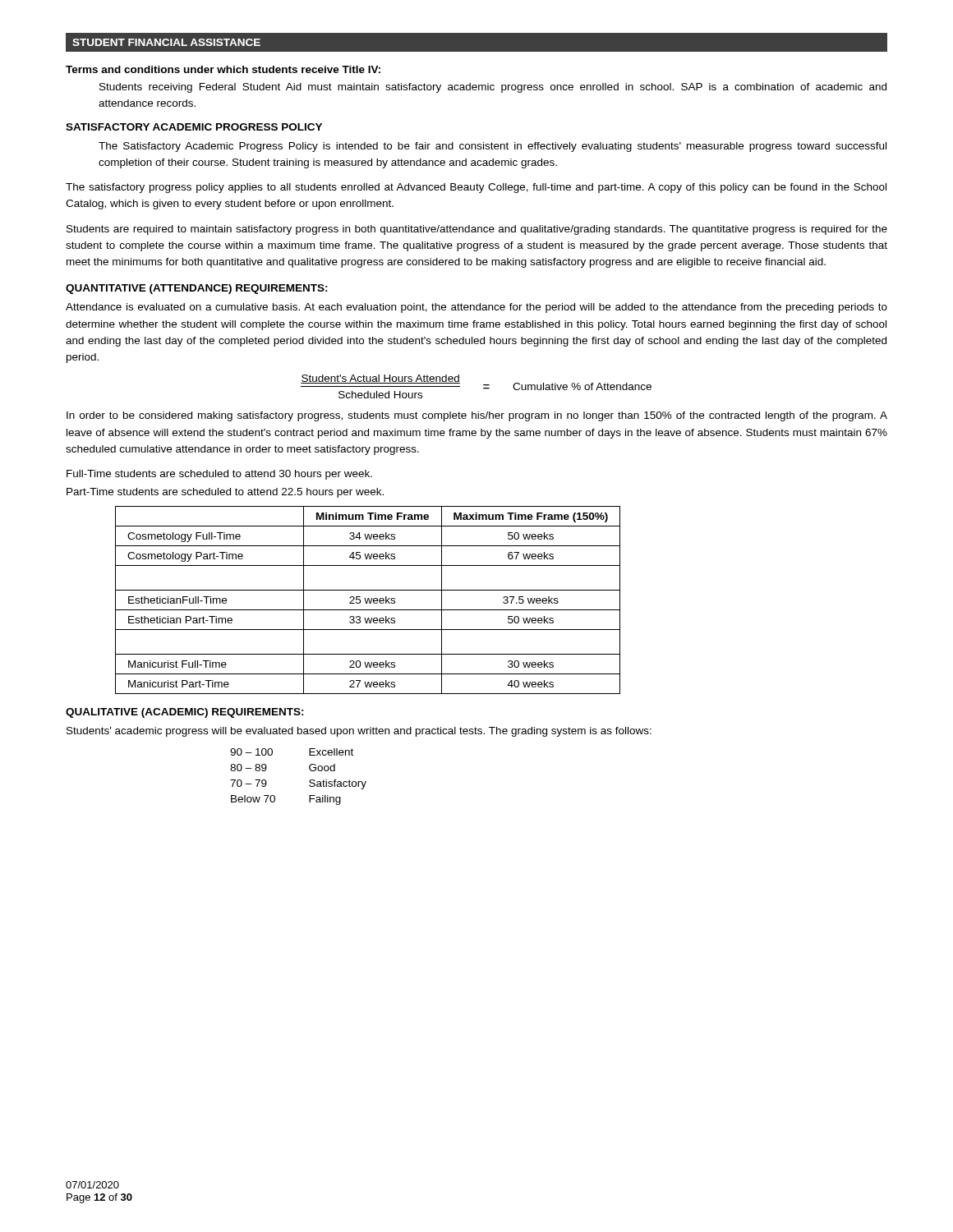Find the formula with the text "Student's Actual Hours Attended Scheduled Hours"
Screen dimensions: 1232x953
click(x=476, y=387)
